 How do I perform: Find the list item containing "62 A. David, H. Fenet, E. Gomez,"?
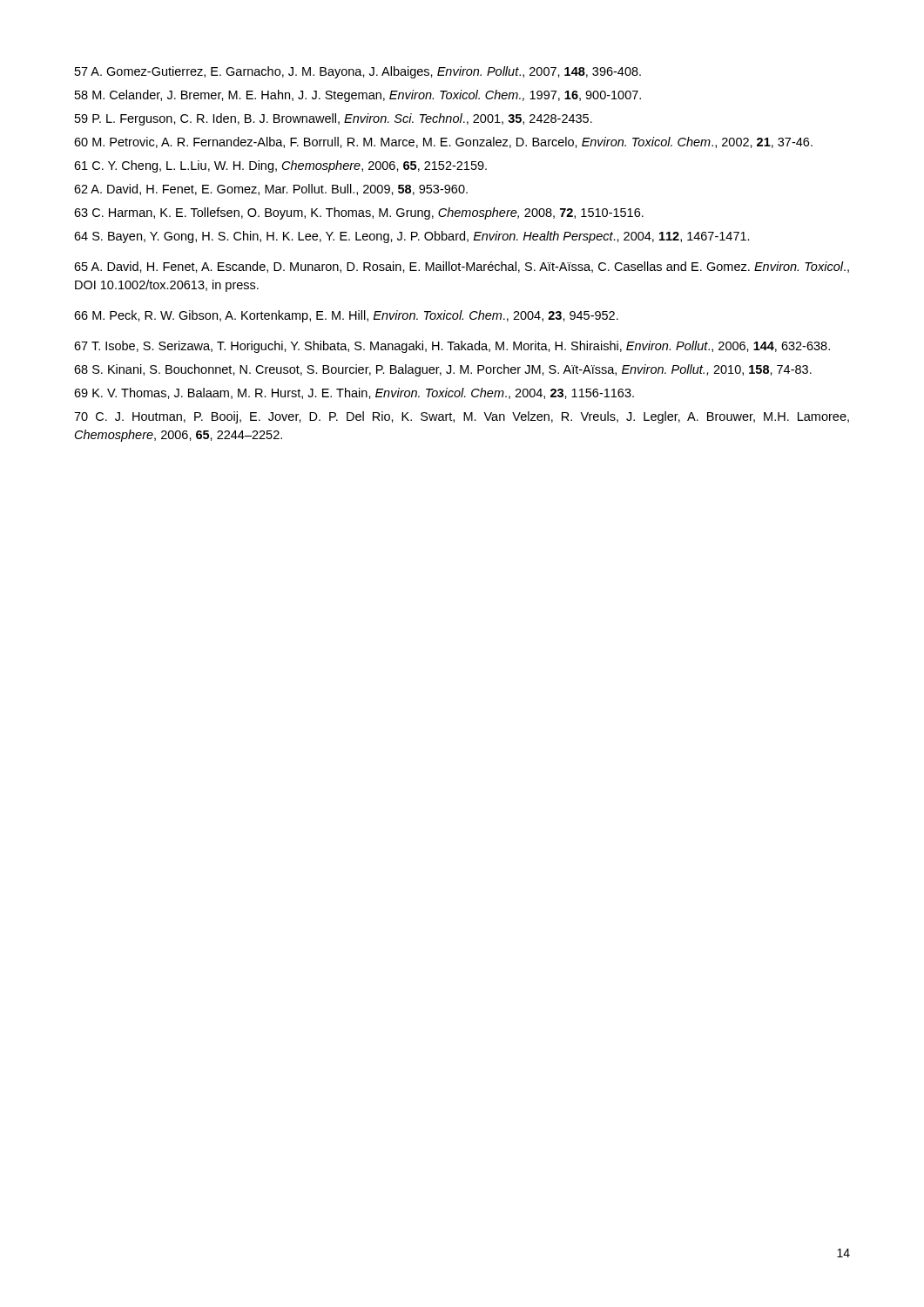click(x=271, y=189)
